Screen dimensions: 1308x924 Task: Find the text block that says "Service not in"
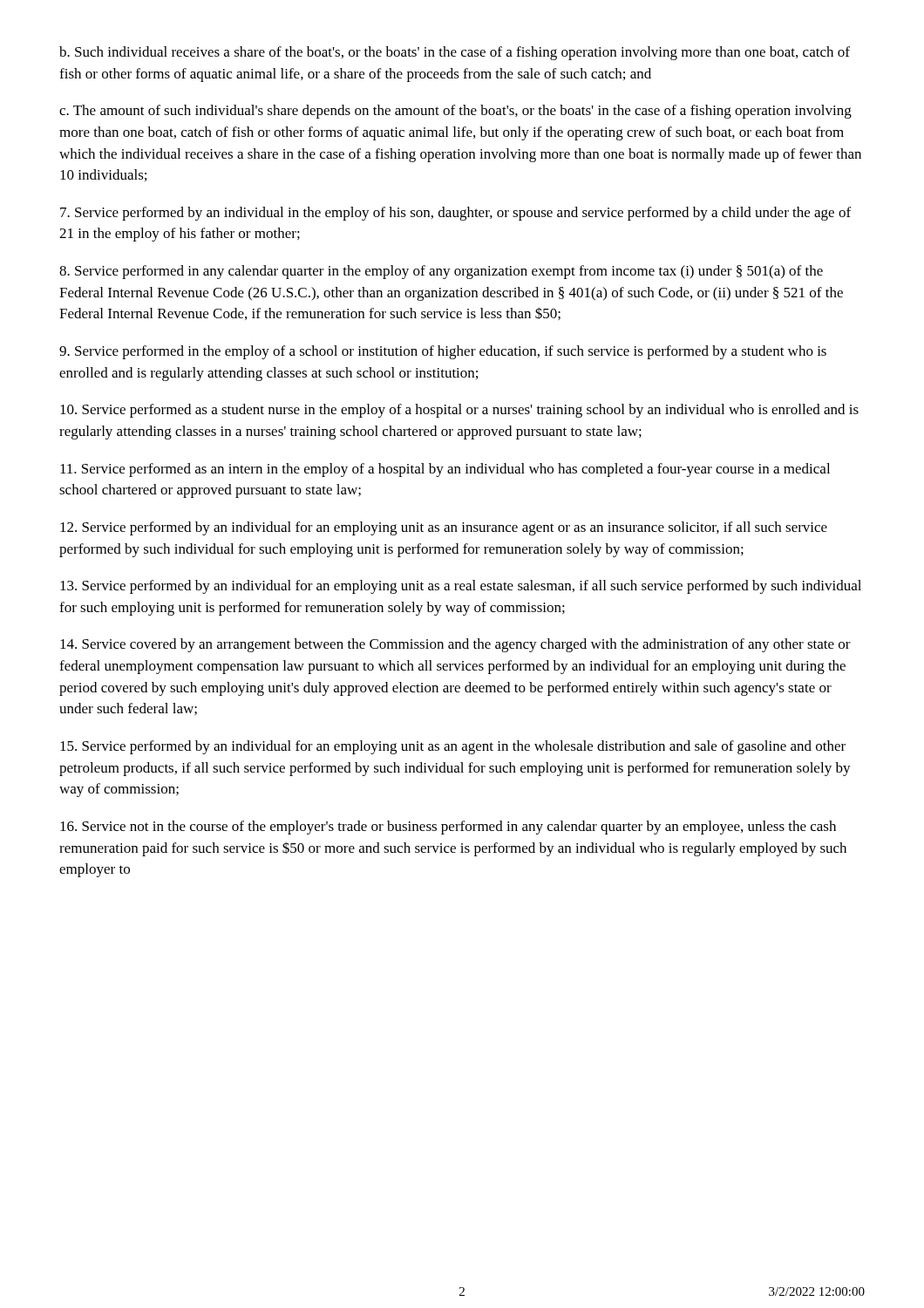[453, 848]
